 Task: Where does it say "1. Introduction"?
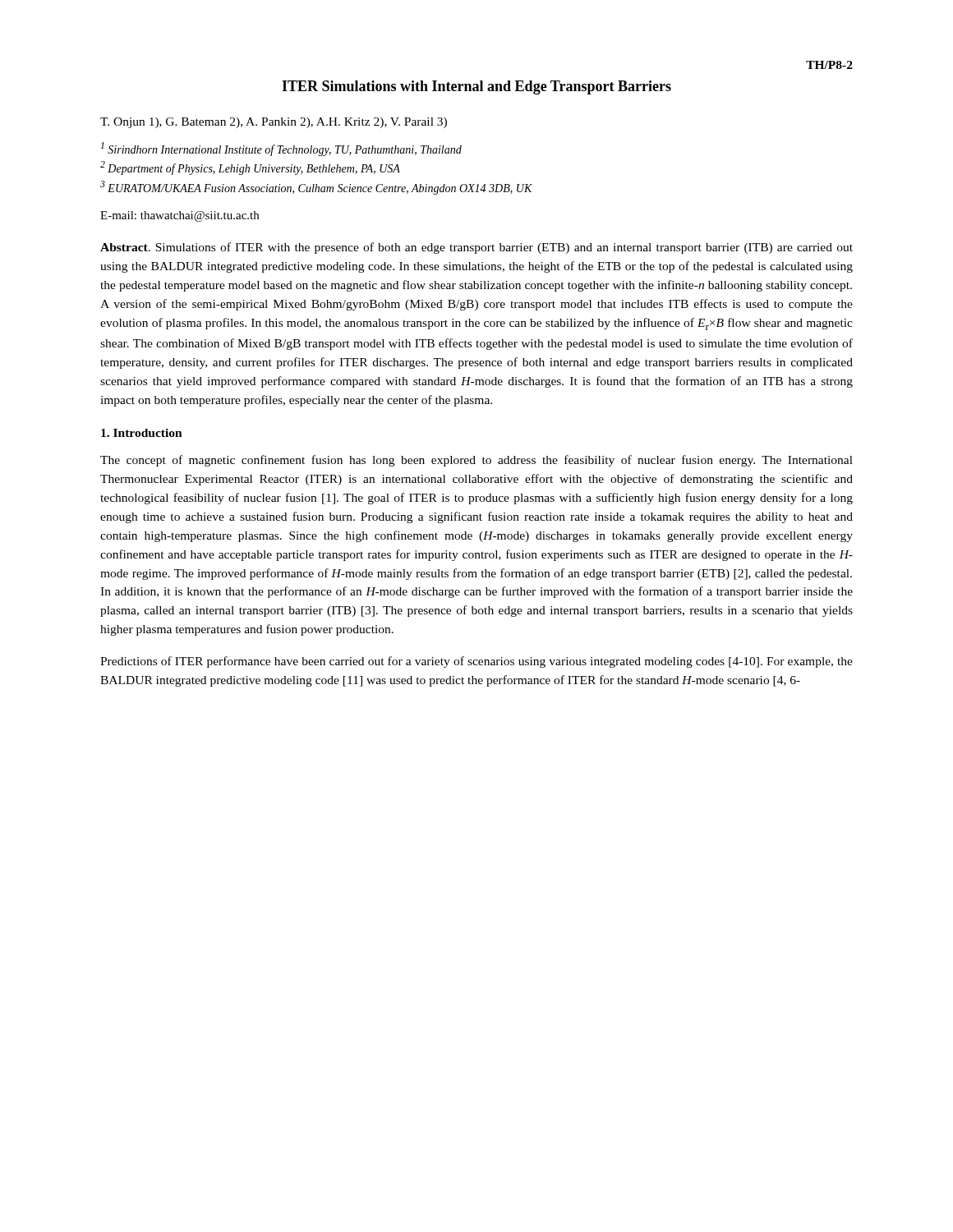pos(141,433)
